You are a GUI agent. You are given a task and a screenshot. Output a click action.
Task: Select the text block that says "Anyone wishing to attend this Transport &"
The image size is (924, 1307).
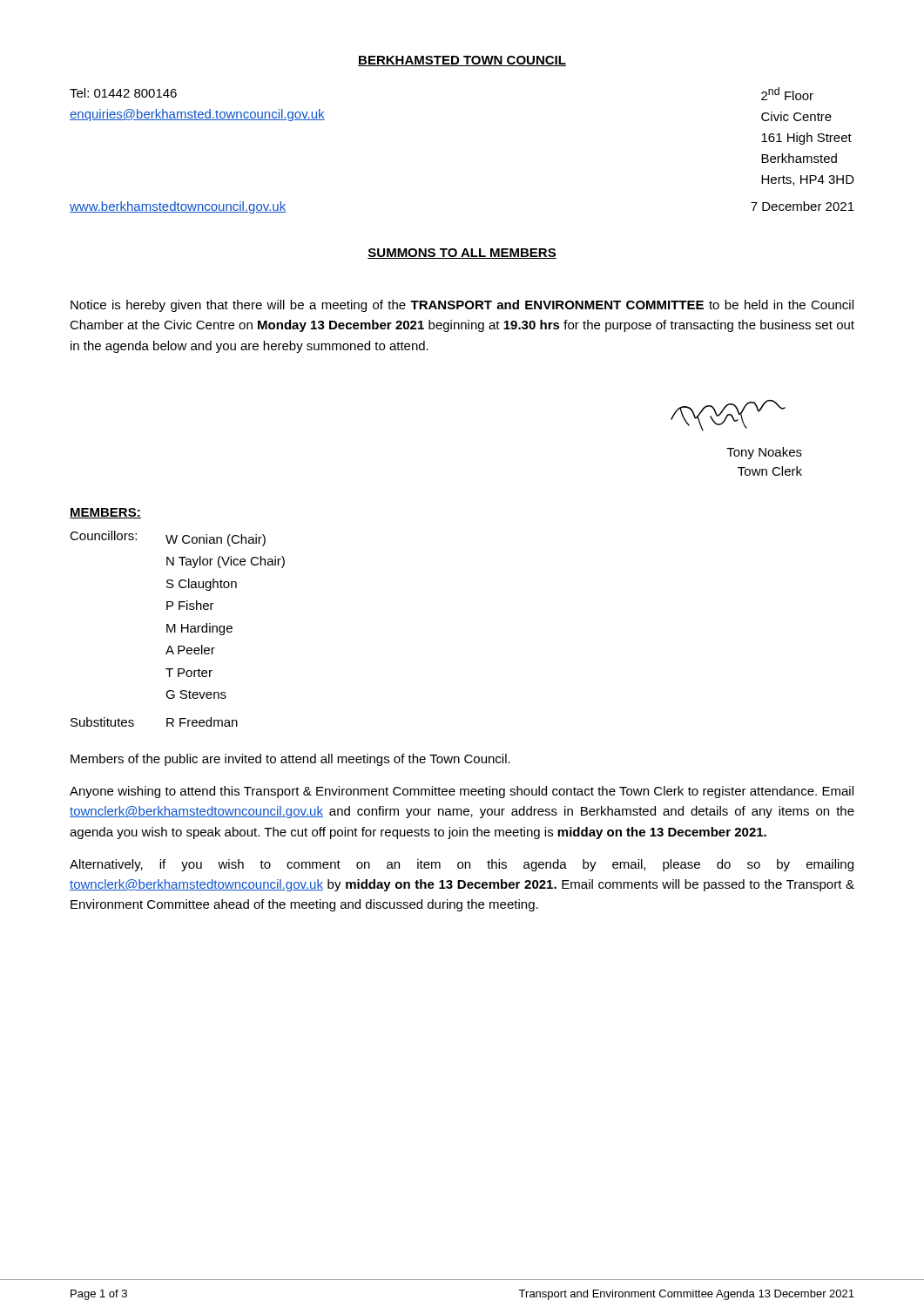coord(462,811)
